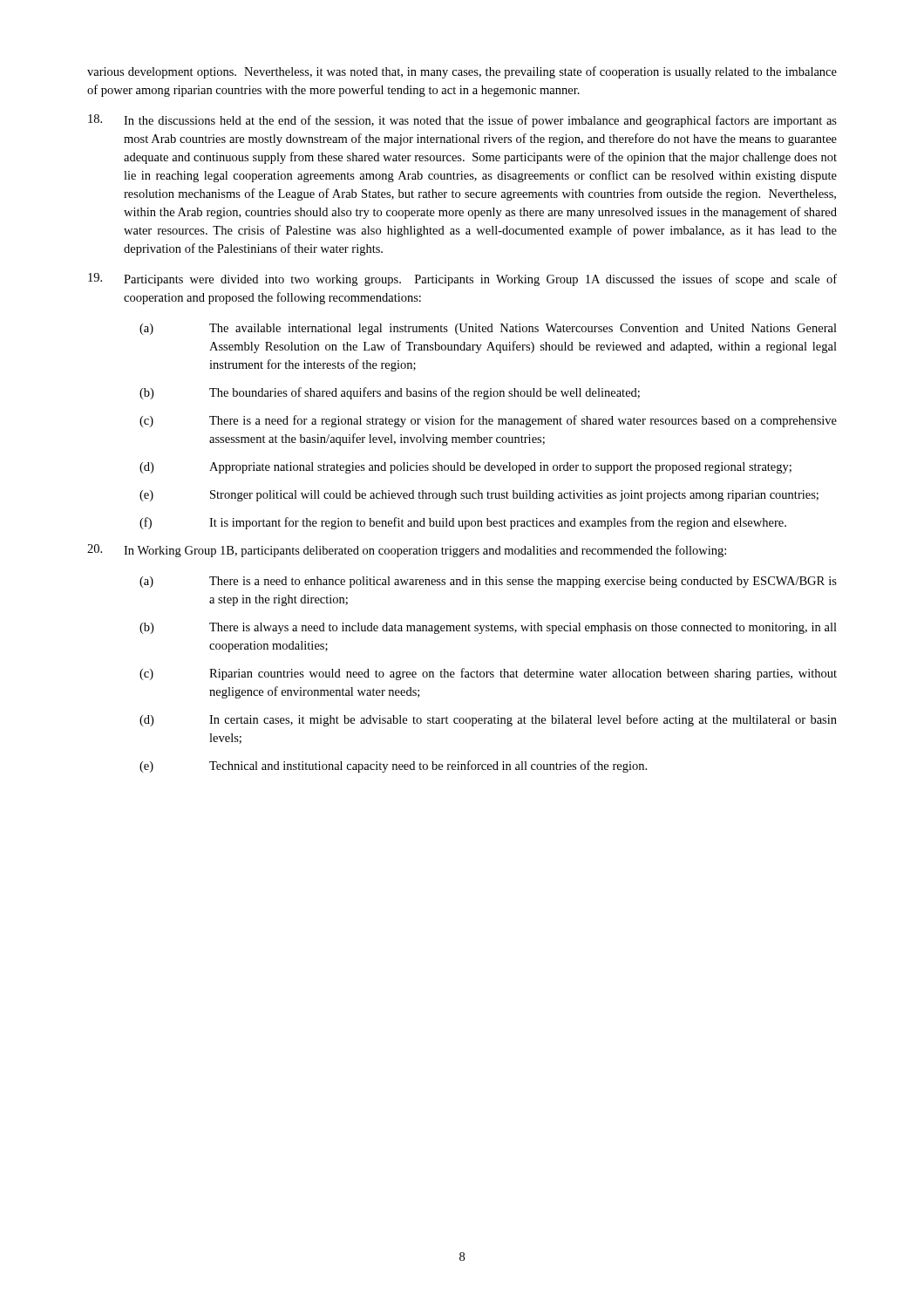This screenshot has height=1308, width=924.
Task: Click on the passage starting "(b) There is always a need"
Action: (x=462, y=637)
